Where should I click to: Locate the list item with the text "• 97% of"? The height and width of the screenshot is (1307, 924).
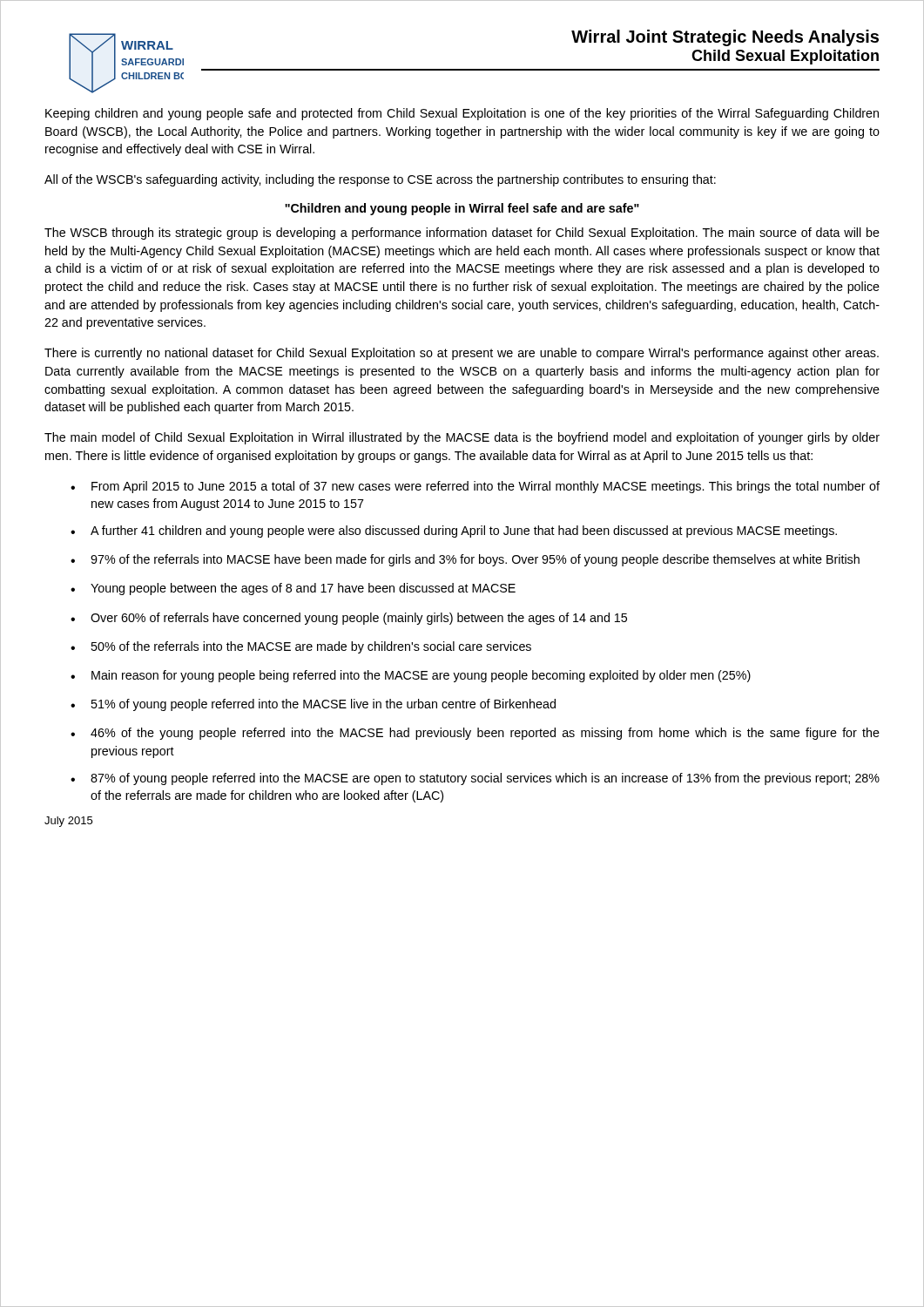[x=475, y=561]
